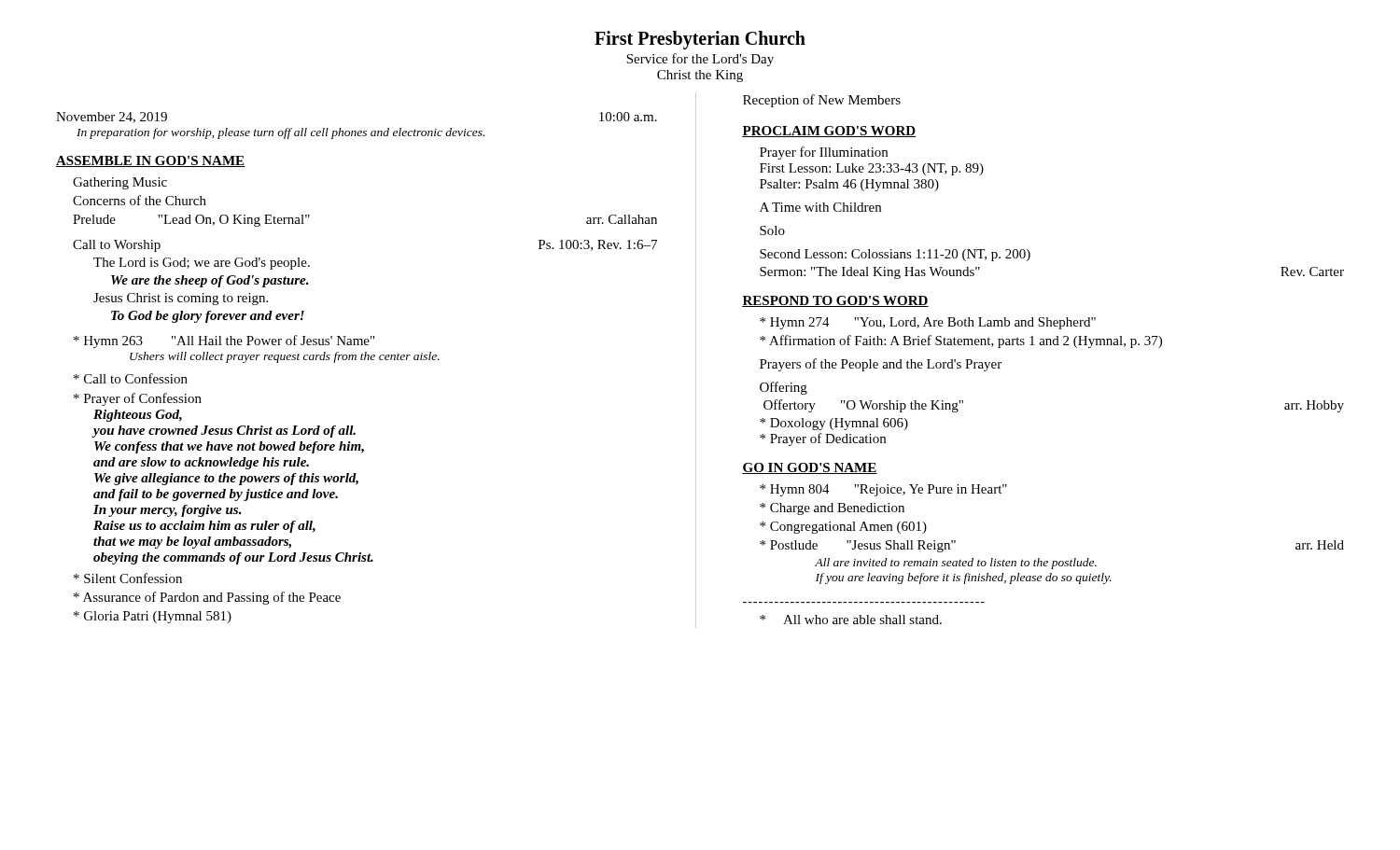The image size is (1400, 850).
Task: Click on the section header that reads "PROCLAIM GOD'S WORD"
Action: [x=829, y=131]
